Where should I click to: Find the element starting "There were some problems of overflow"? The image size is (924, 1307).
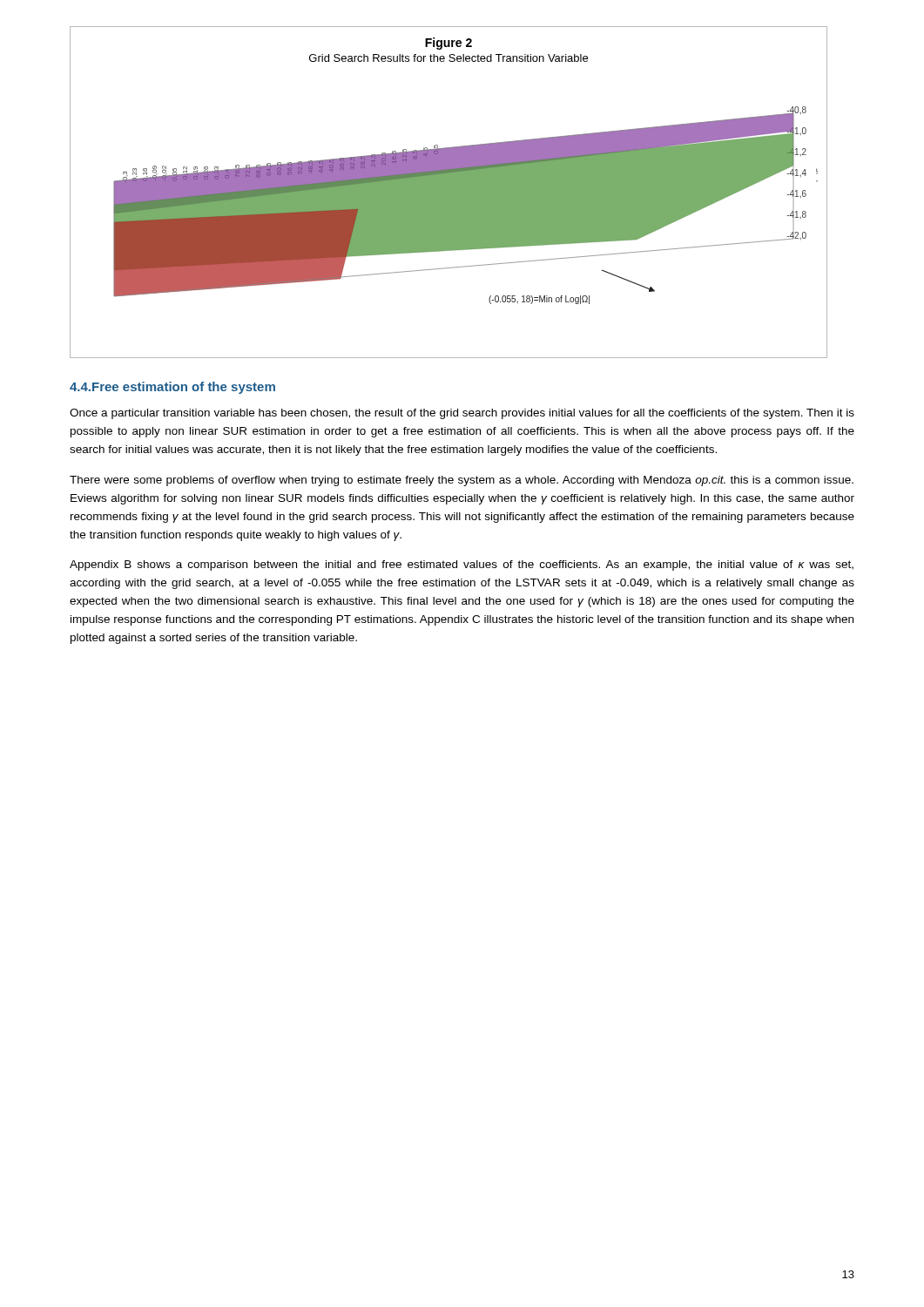click(x=462, y=507)
